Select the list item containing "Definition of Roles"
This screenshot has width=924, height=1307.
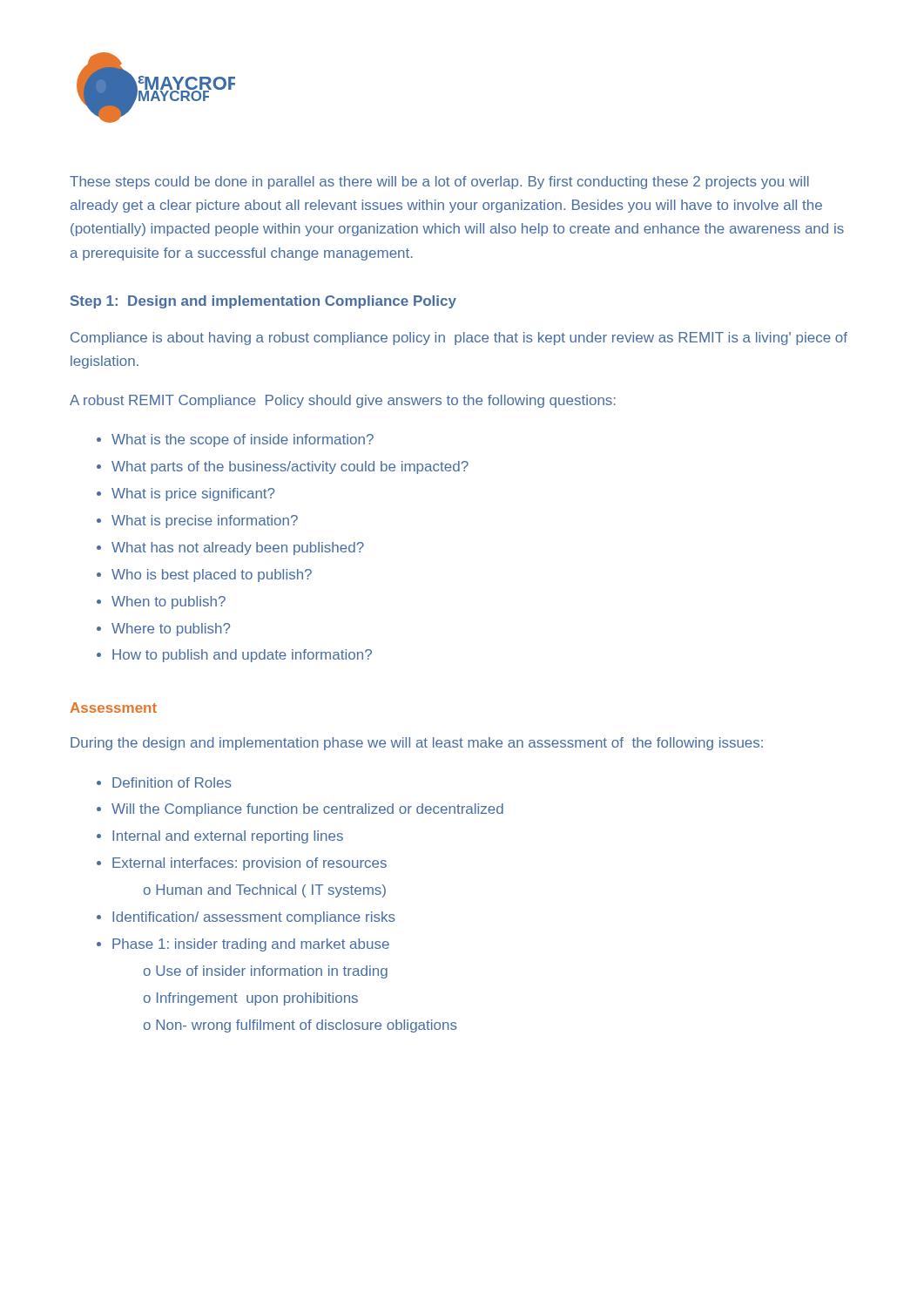(x=164, y=782)
